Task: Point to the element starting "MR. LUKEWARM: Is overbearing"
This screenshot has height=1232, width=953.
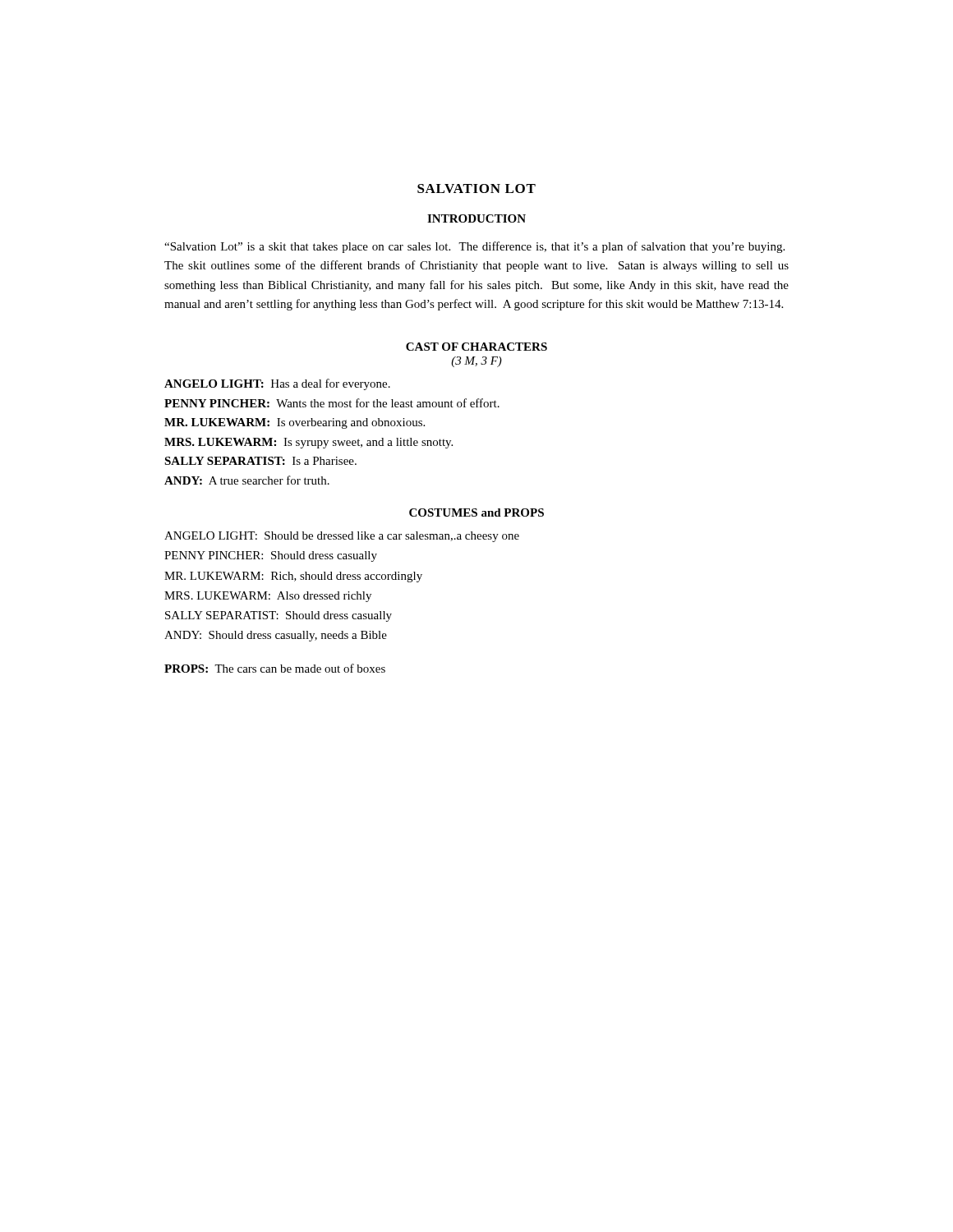Action: (295, 422)
